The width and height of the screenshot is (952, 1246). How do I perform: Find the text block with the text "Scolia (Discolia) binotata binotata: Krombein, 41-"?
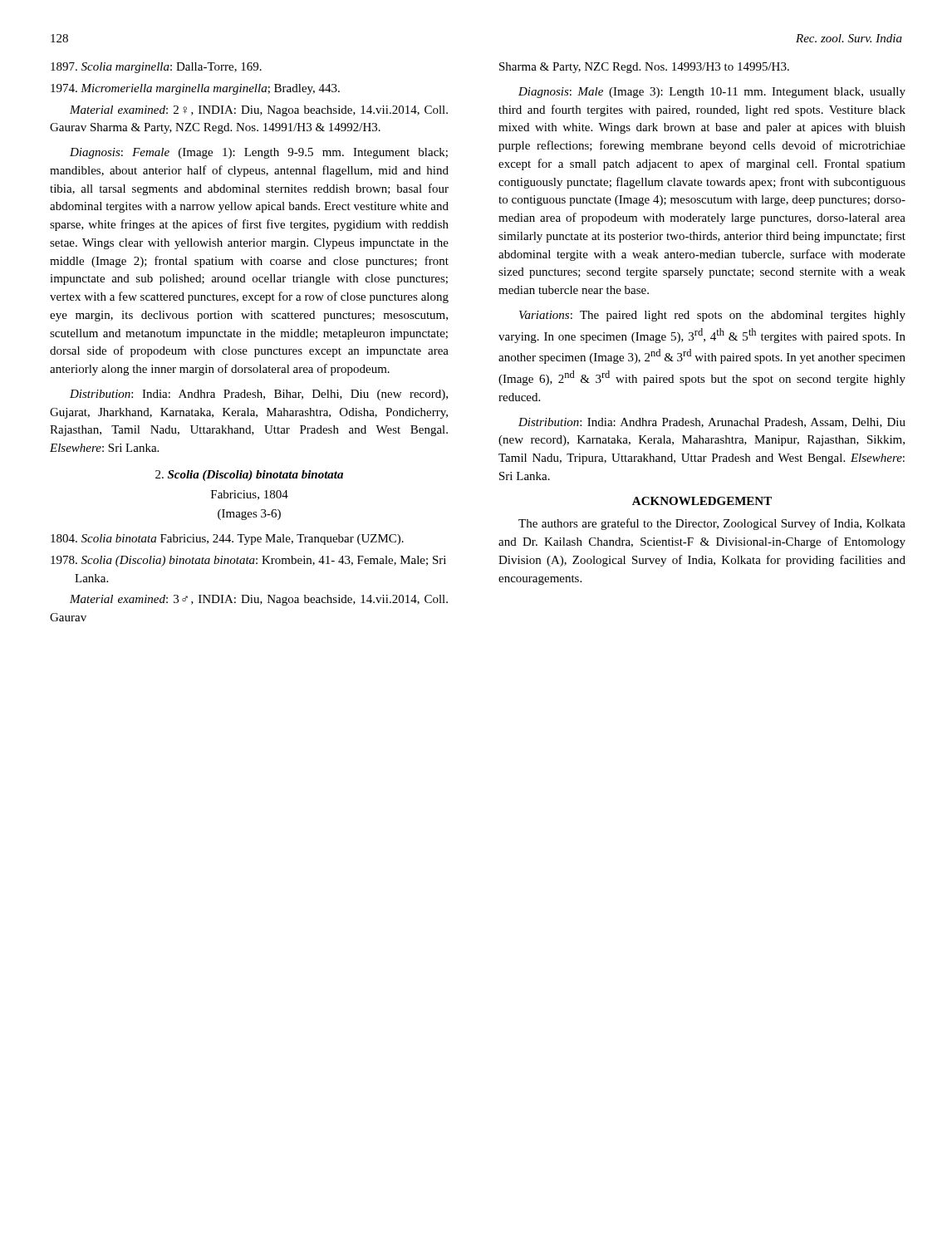[x=248, y=569]
